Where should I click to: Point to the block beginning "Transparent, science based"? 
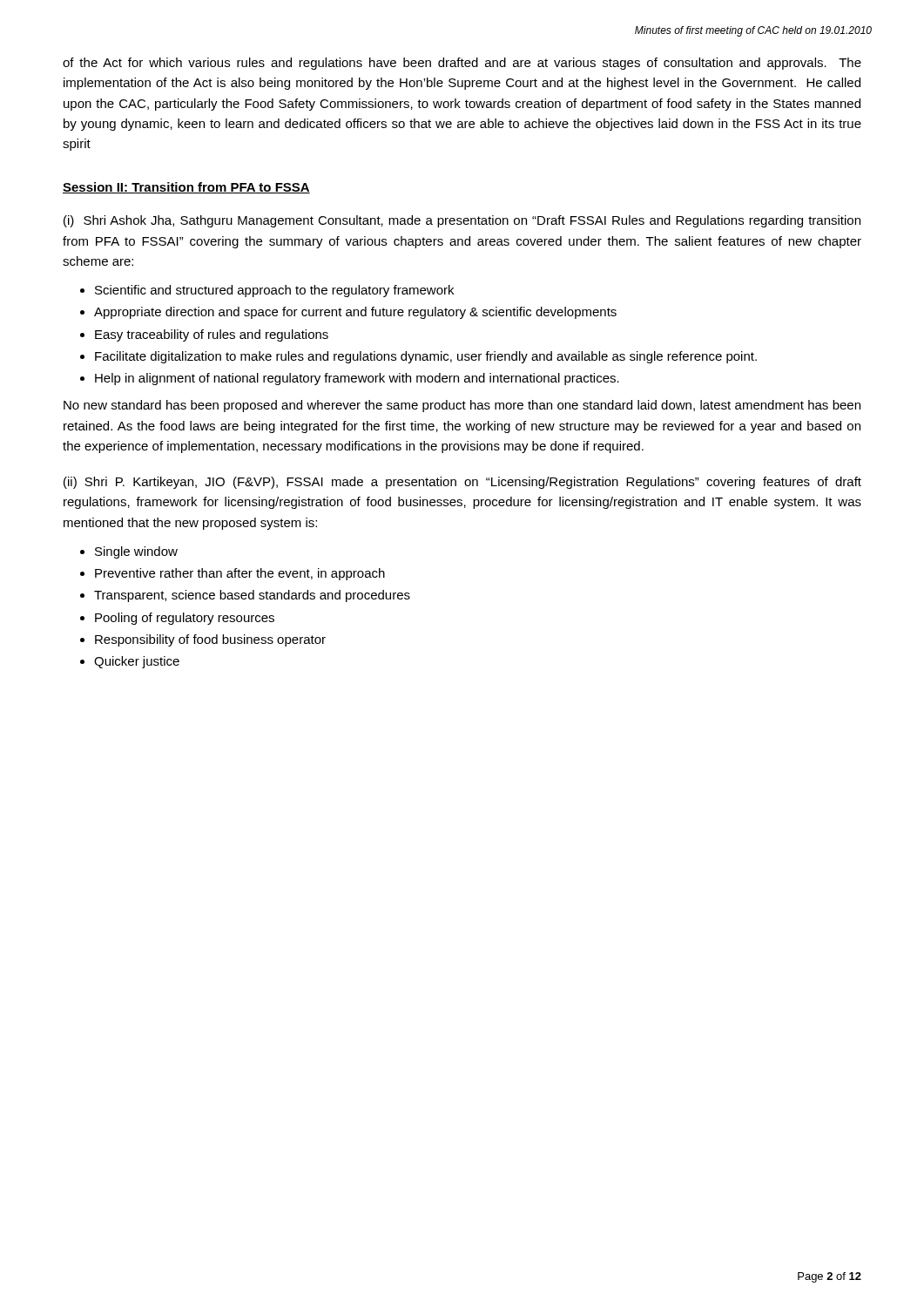[252, 595]
